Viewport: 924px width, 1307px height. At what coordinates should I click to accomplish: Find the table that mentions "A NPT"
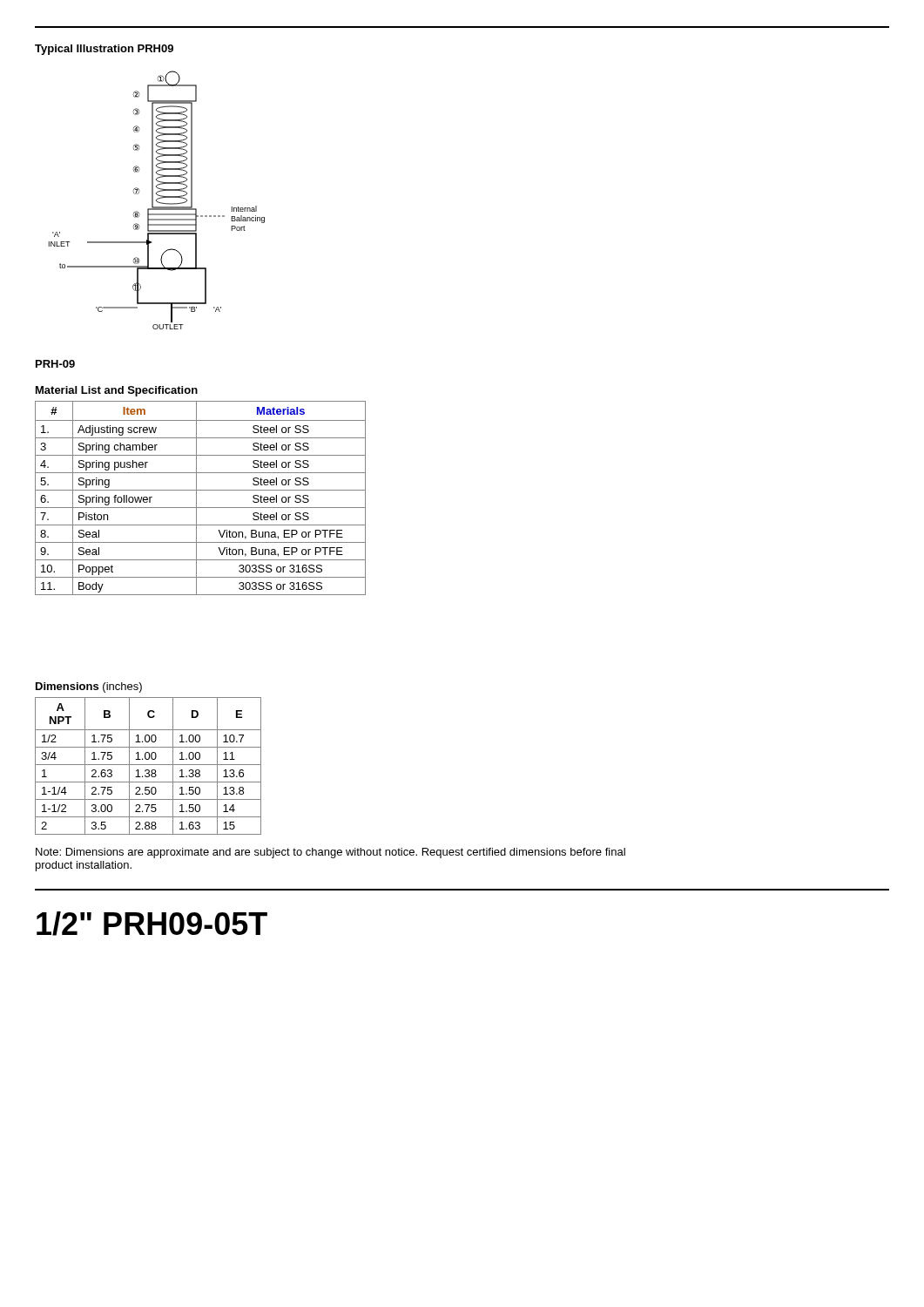click(x=148, y=766)
